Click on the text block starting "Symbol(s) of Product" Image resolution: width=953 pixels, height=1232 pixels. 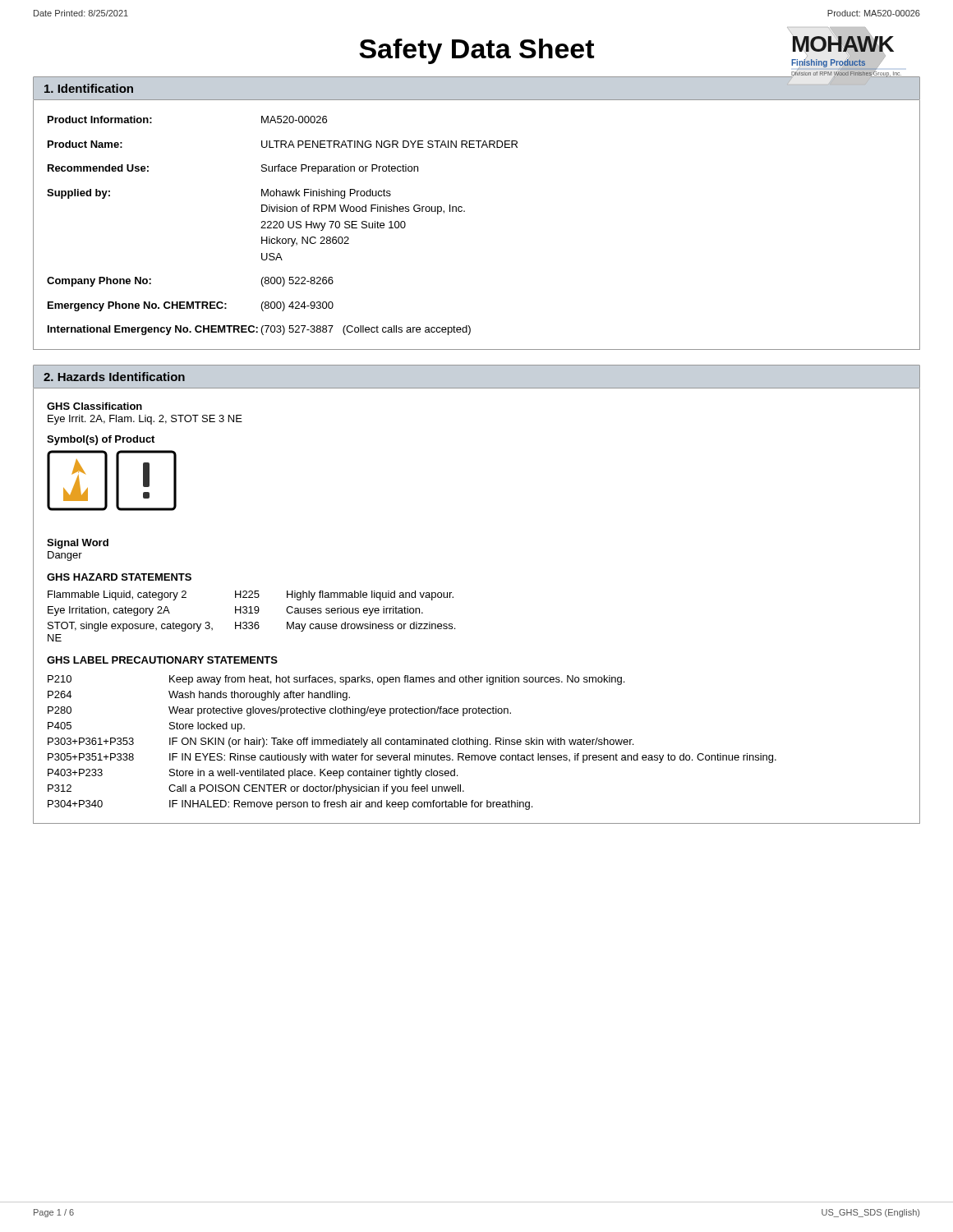pyautogui.click(x=101, y=439)
